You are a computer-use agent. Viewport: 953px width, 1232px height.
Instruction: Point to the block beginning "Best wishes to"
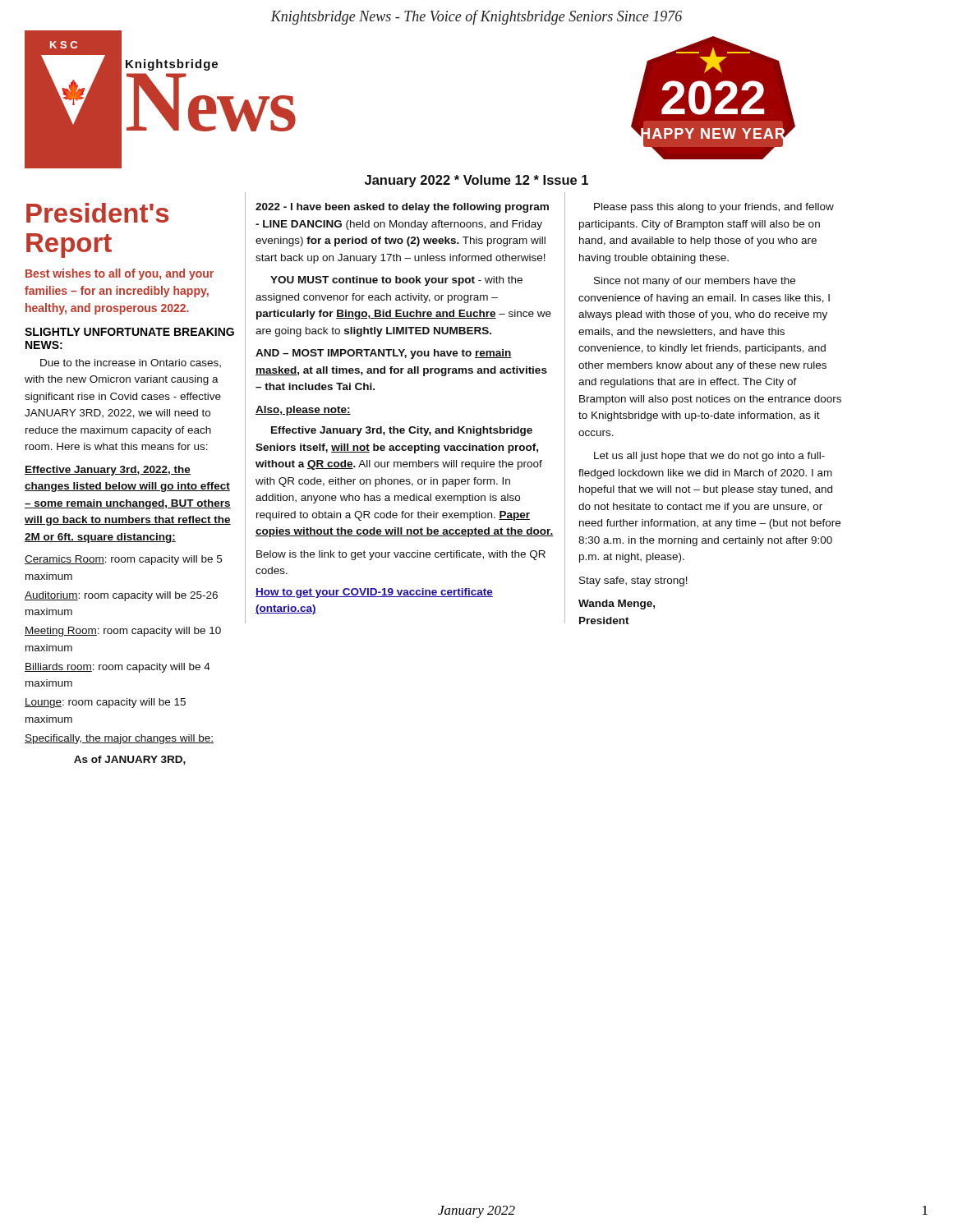click(x=119, y=290)
